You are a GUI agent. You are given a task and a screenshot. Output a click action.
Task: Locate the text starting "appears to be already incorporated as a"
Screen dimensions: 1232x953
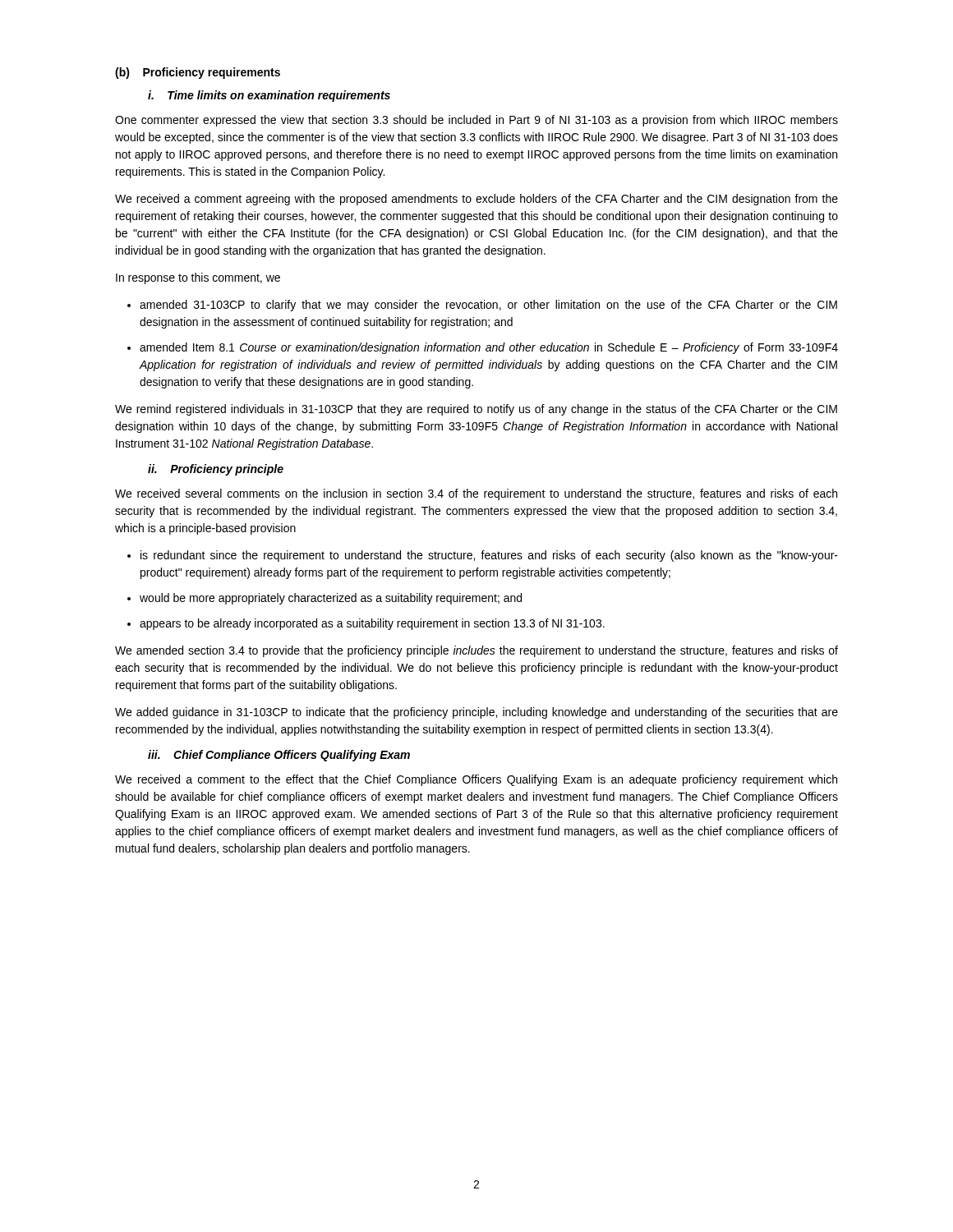pyautogui.click(x=372, y=623)
